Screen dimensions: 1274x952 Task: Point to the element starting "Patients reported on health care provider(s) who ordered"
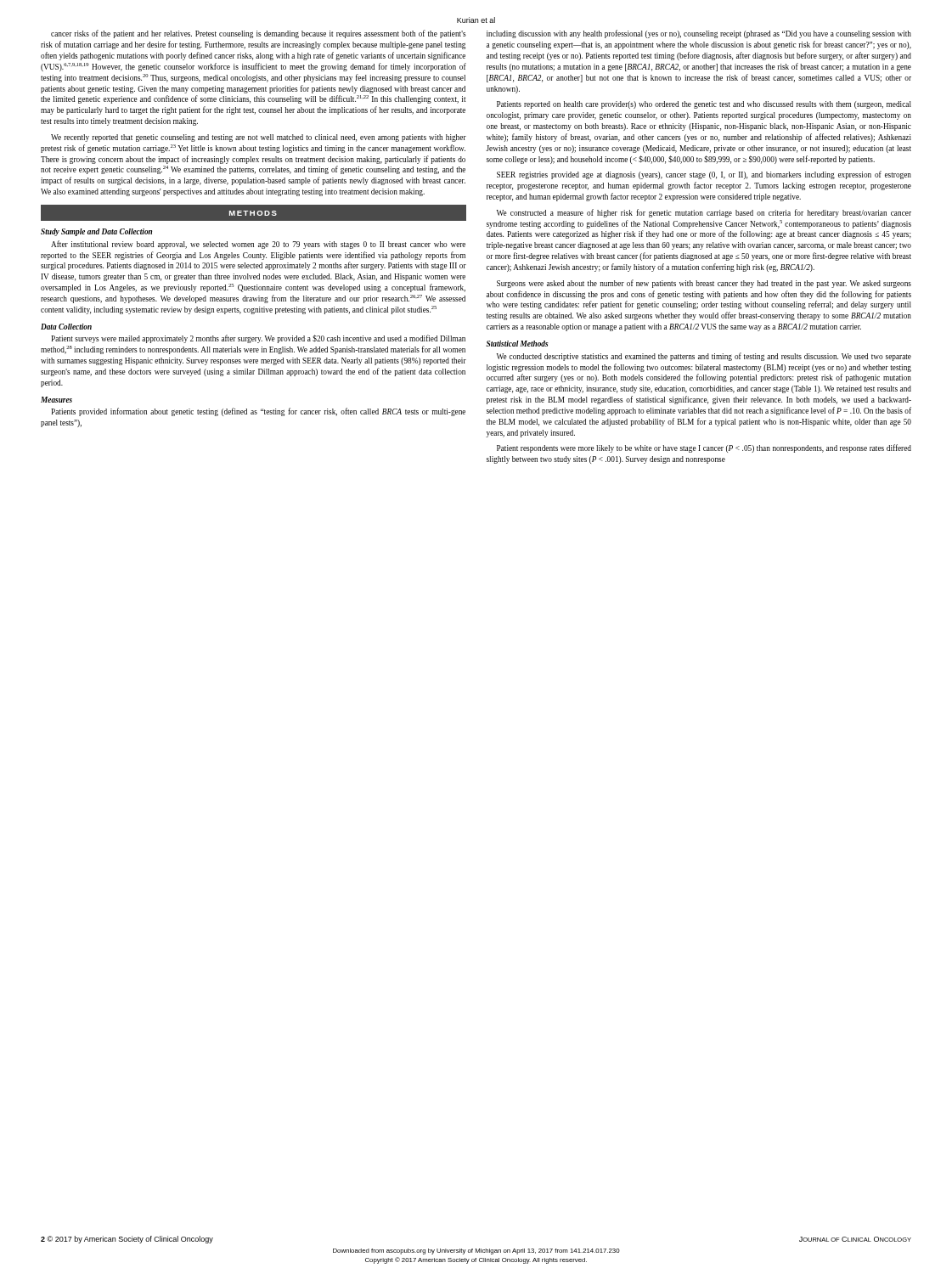click(699, 132)
